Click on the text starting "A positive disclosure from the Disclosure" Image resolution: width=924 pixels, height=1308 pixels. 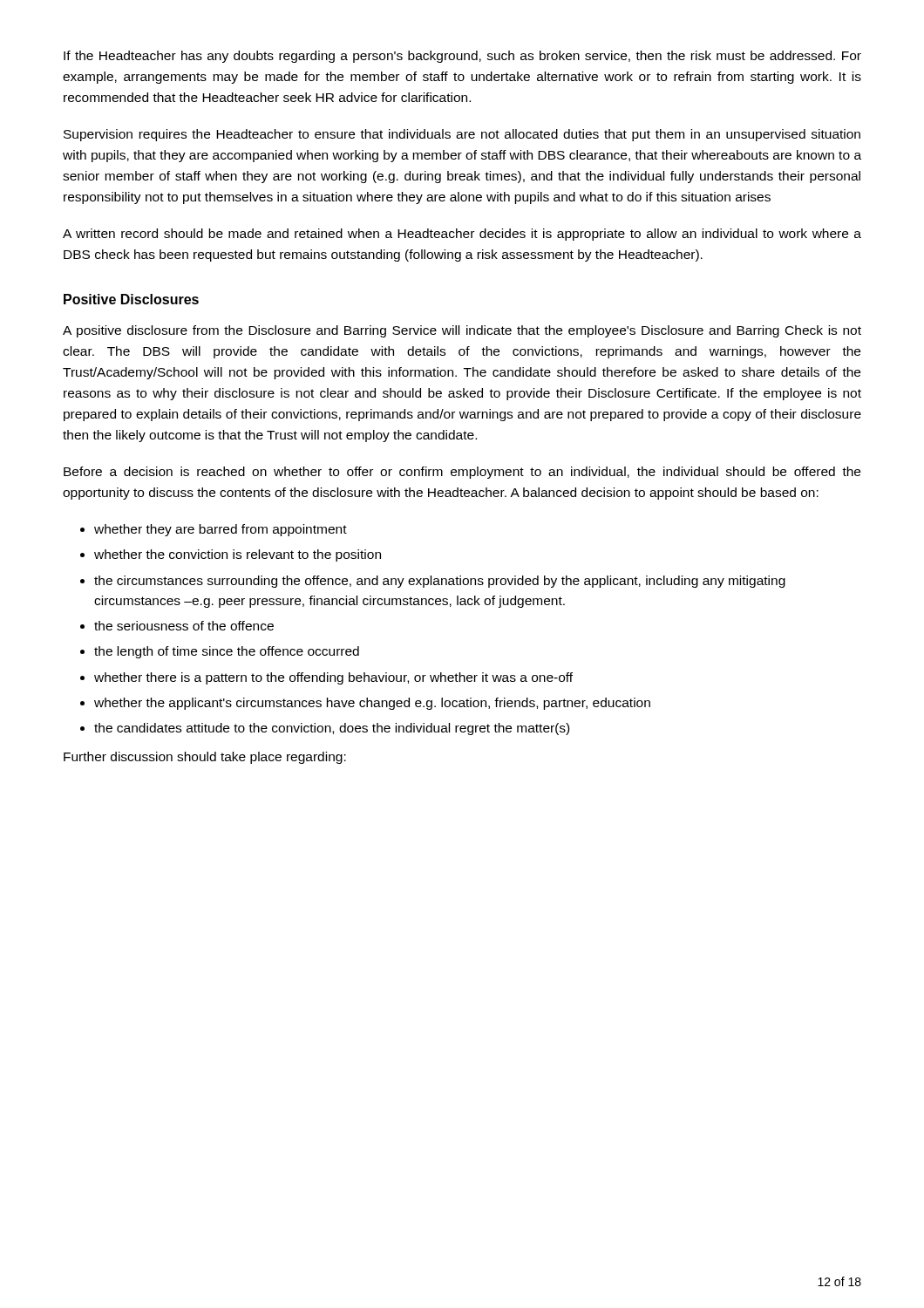(462, 383)
